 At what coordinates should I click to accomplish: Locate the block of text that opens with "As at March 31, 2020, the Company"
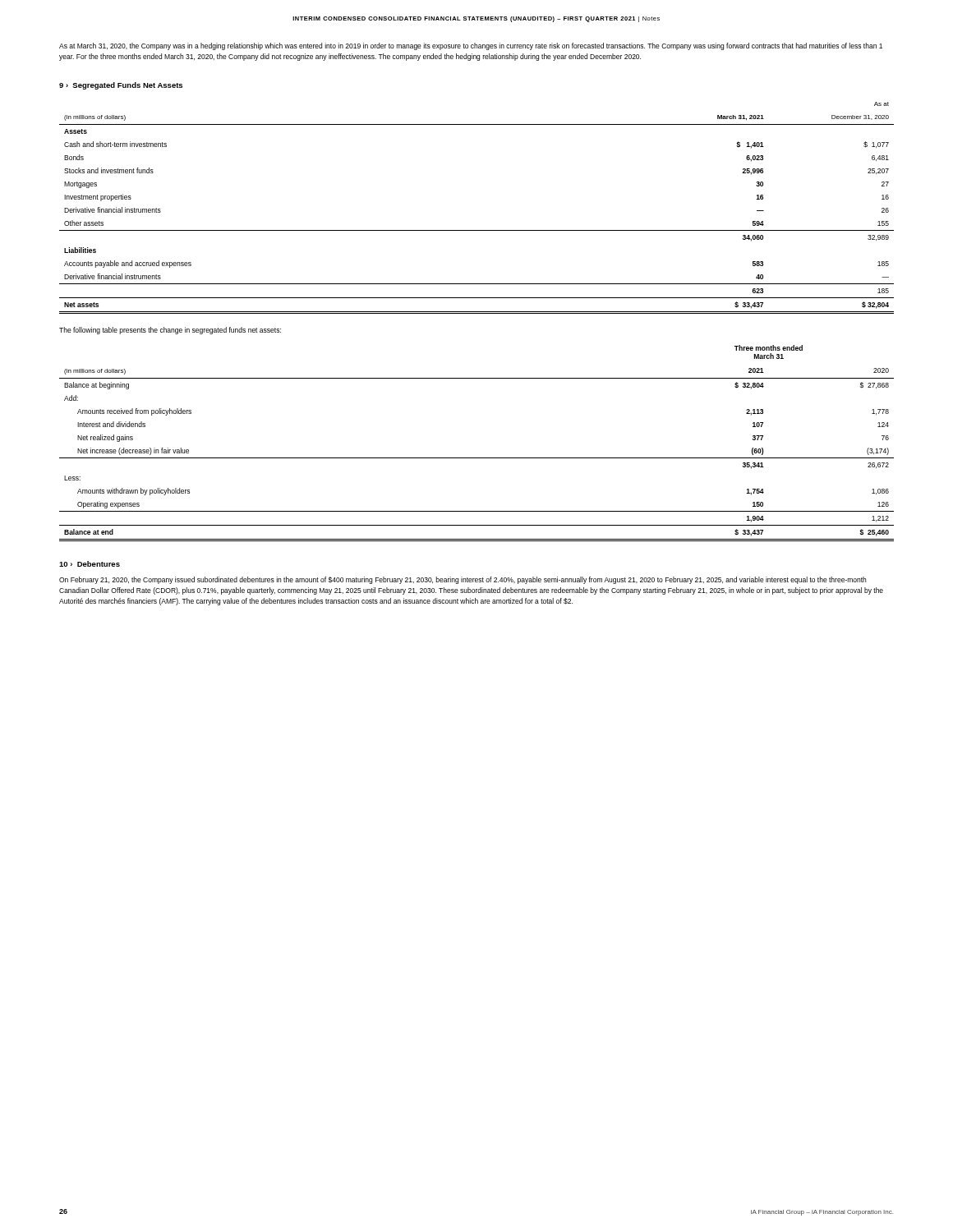click(471, 51)
